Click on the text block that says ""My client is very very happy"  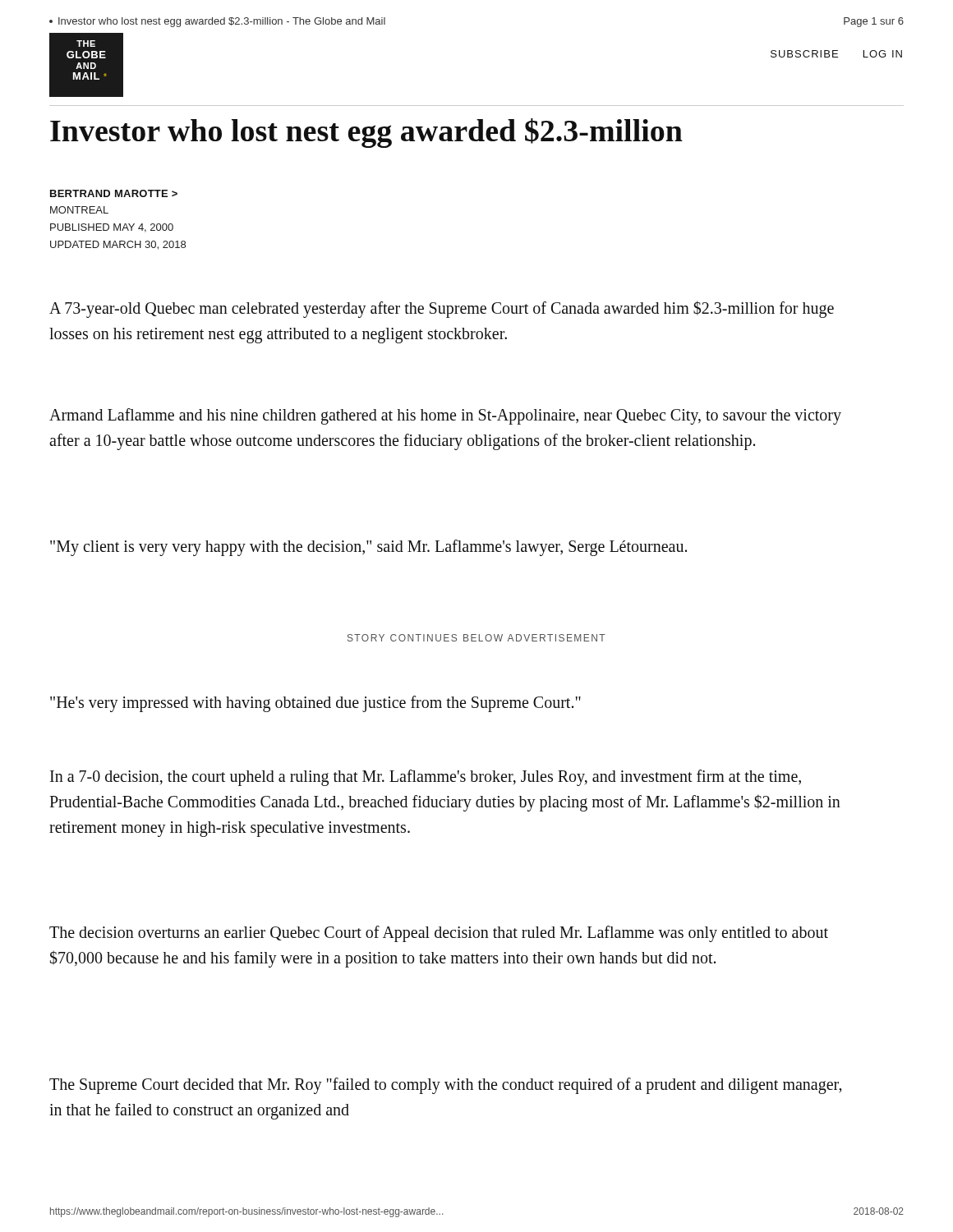(x=369, y=546)
